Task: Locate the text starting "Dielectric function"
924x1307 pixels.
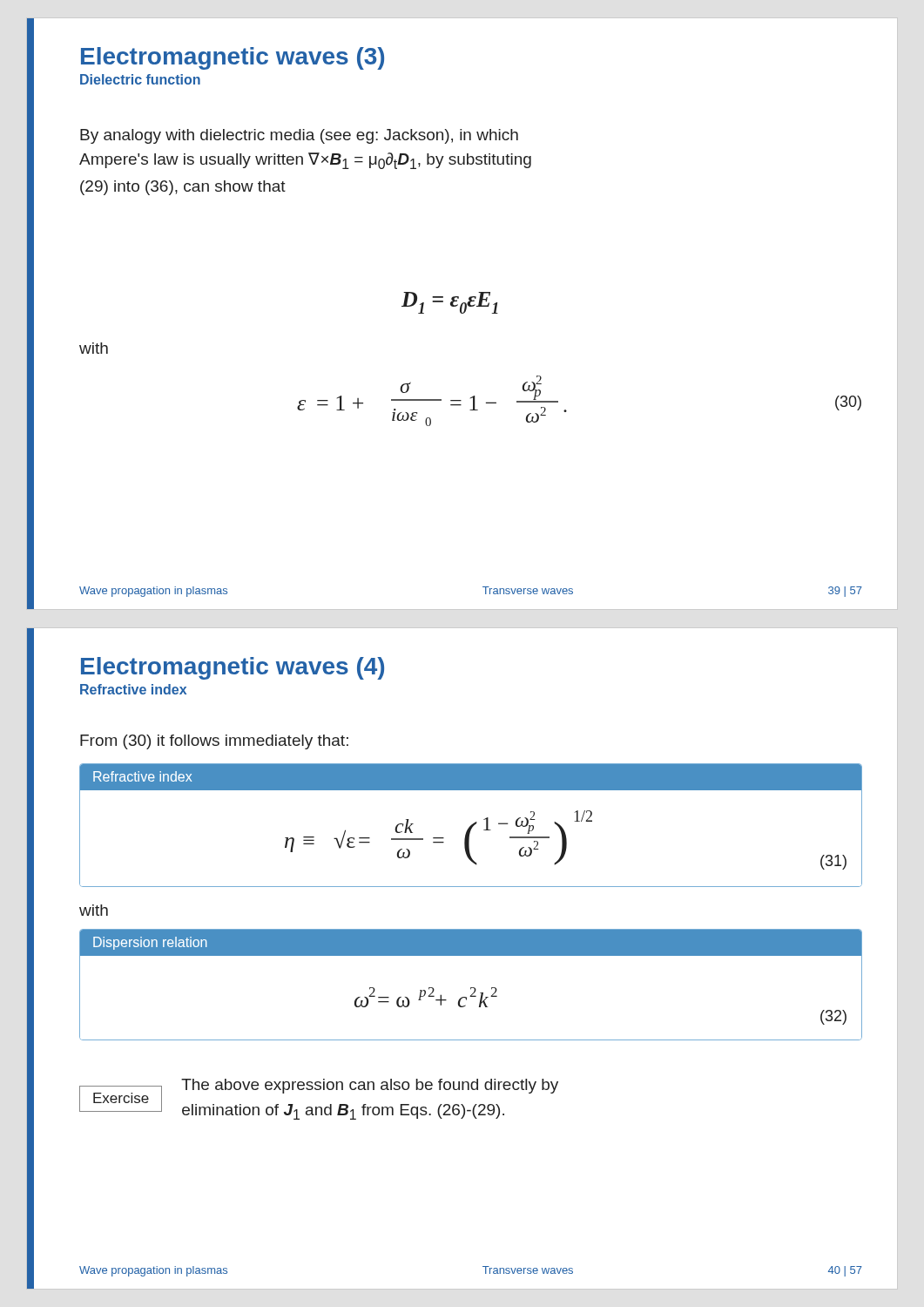Action: [x=140, y=80]
